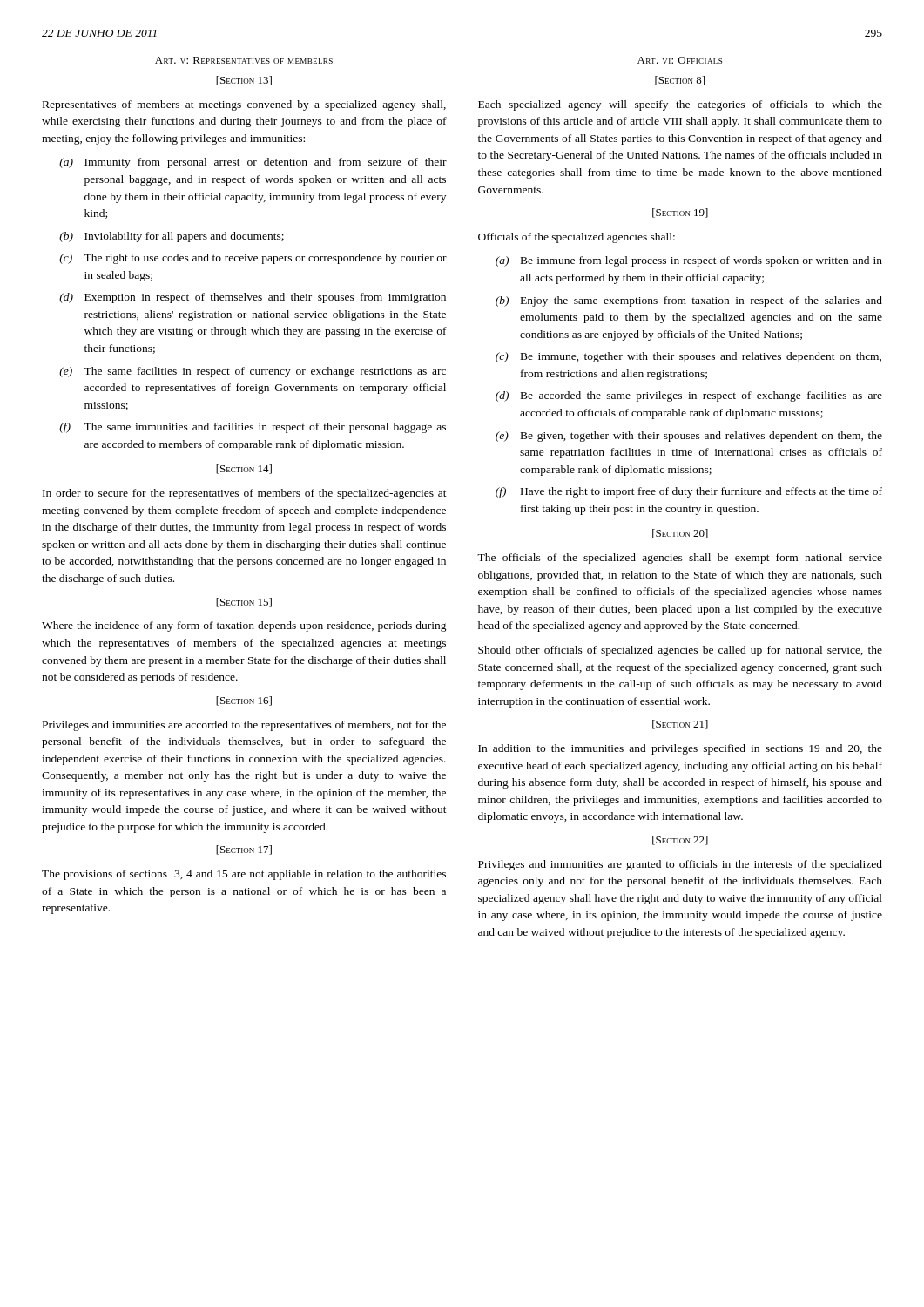
Task: Click on the list item with the text "(c) Be immune, together"
Action: (x=689, y=365)
